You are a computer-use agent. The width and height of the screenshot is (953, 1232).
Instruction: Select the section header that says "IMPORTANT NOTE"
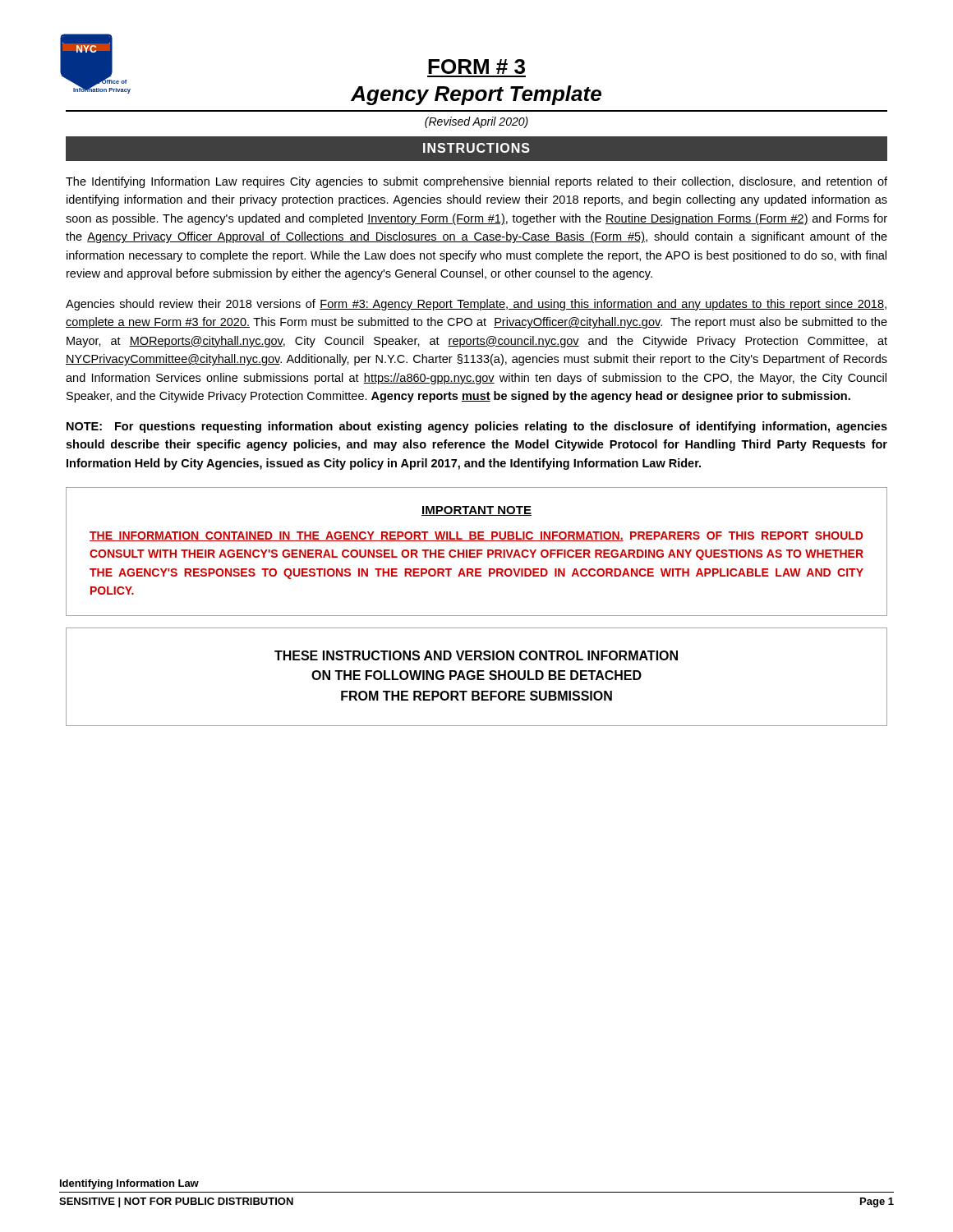pyautogui.click(x=476, y=510)
